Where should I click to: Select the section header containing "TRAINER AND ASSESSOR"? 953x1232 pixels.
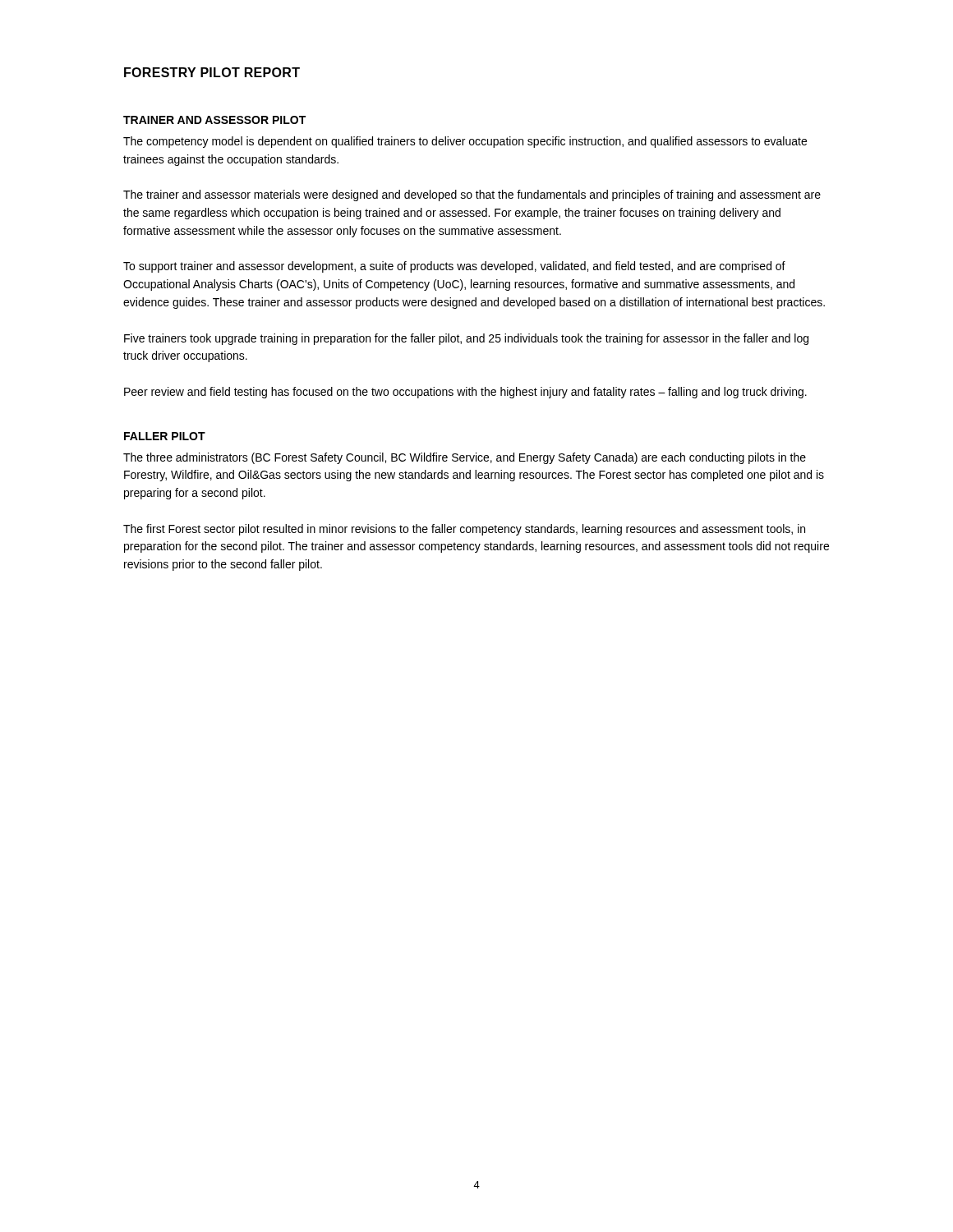(x=215, y=120)
